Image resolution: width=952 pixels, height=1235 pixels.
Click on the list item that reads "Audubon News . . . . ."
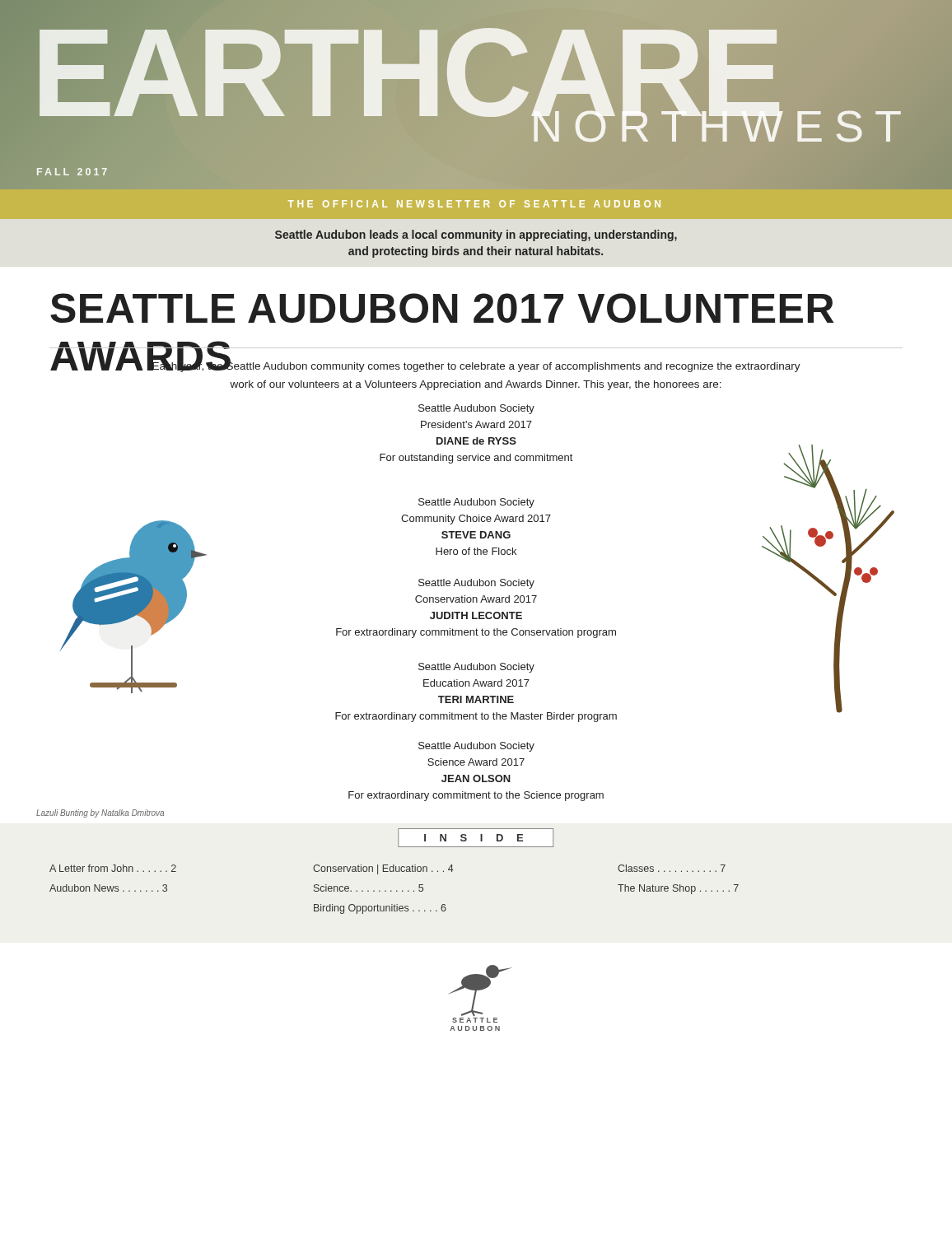coord(109,888)
